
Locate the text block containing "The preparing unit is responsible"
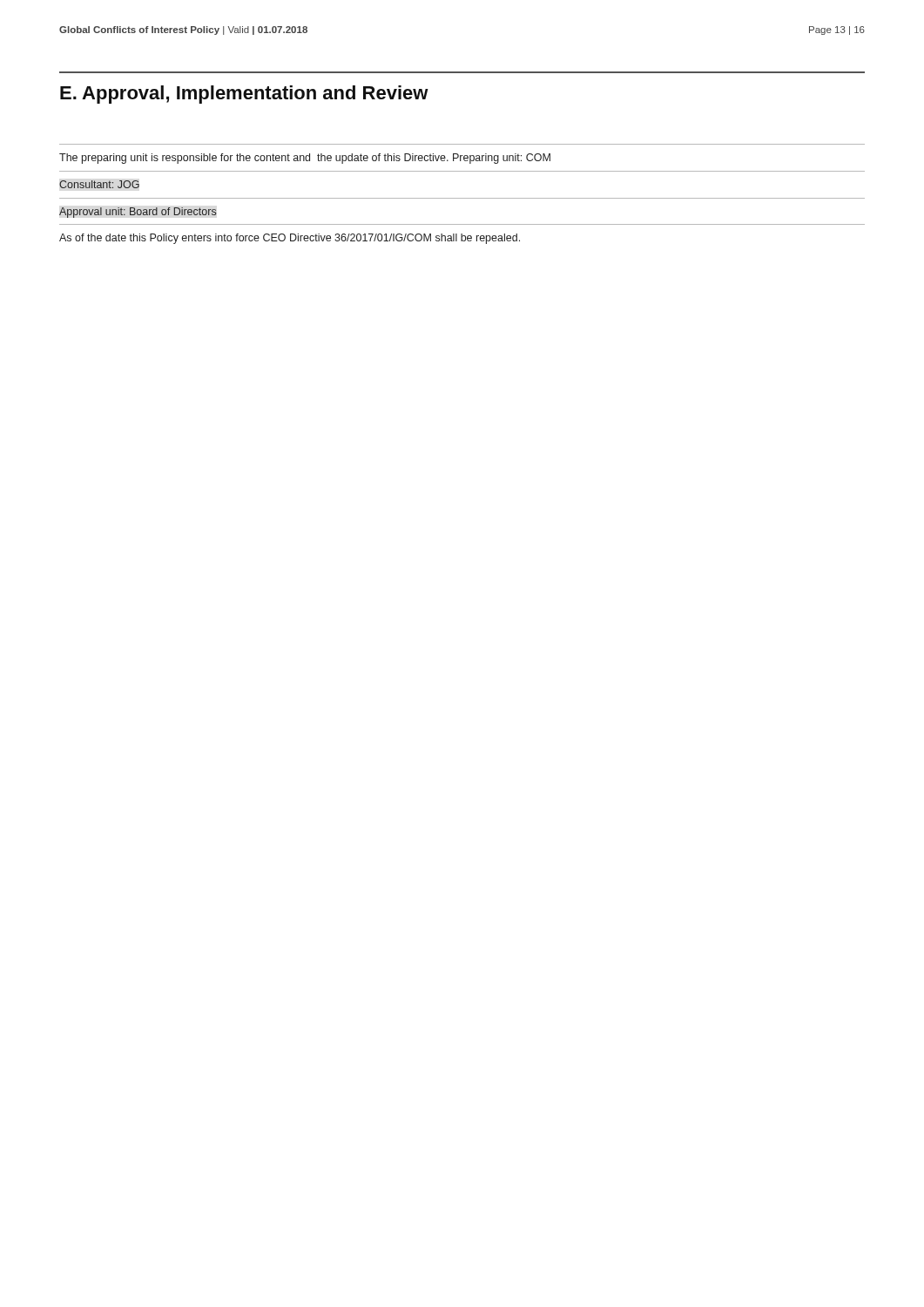[305, 158]
